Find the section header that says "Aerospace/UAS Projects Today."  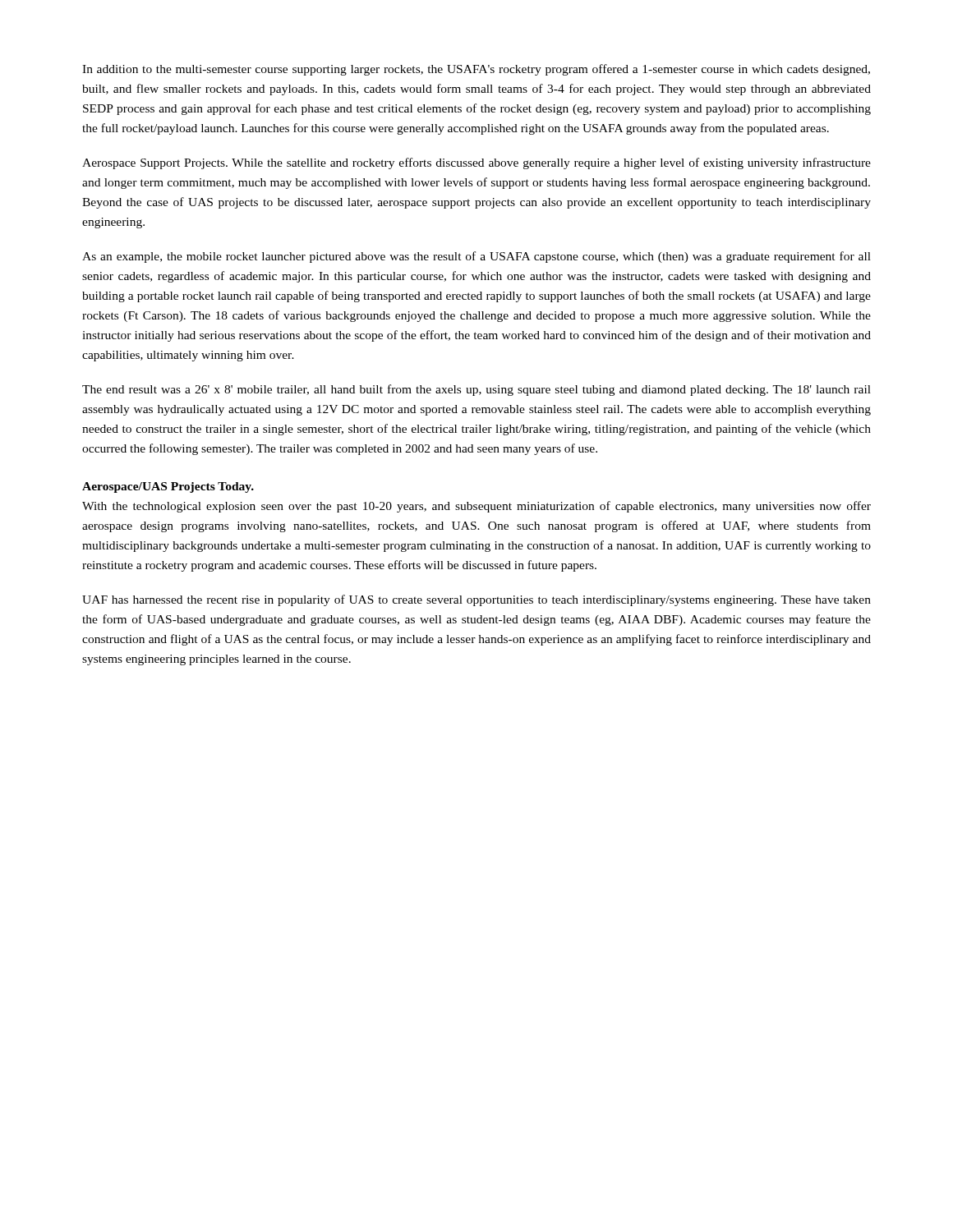(168, 486)
